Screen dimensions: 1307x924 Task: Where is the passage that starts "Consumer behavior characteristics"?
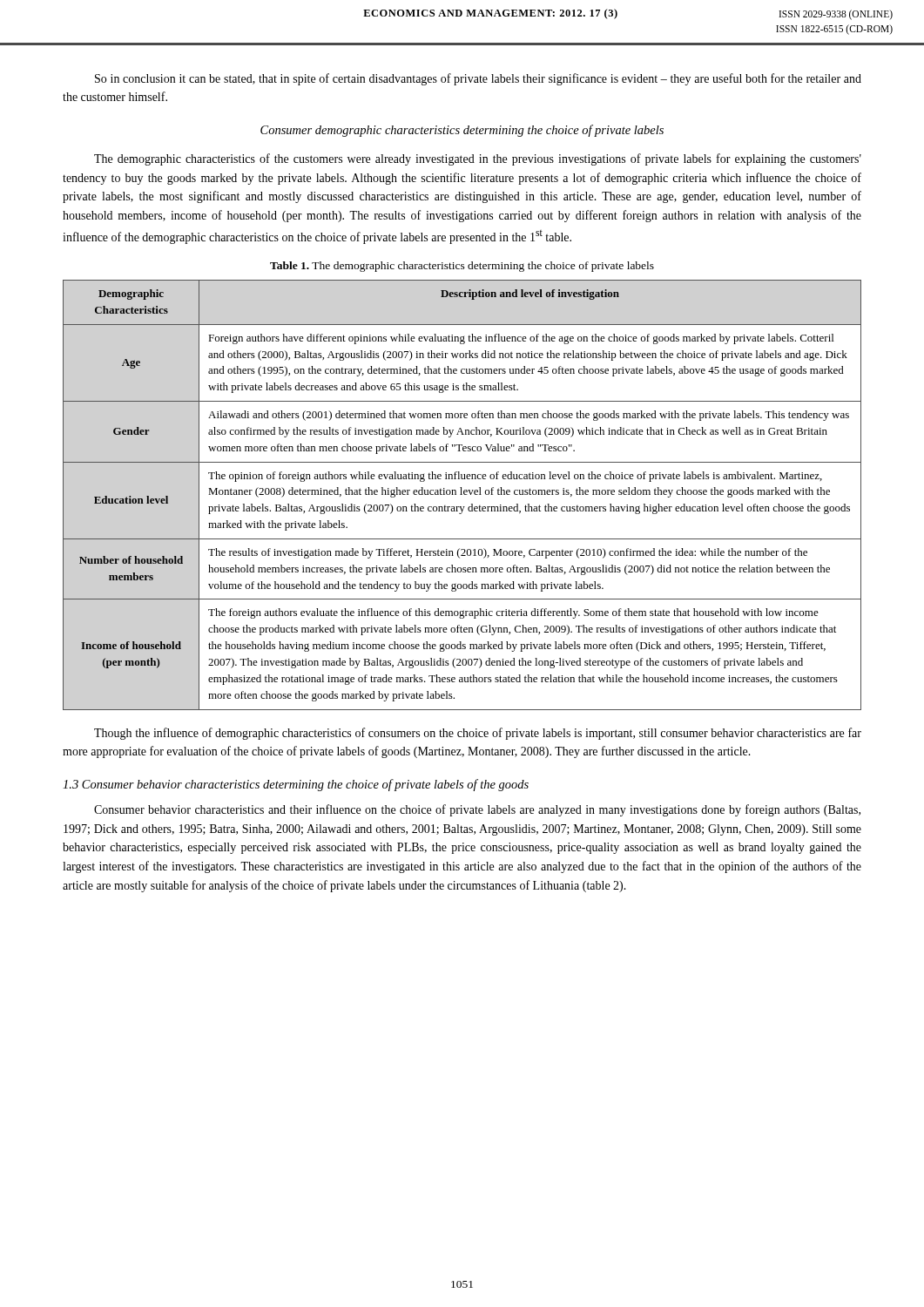462,848
